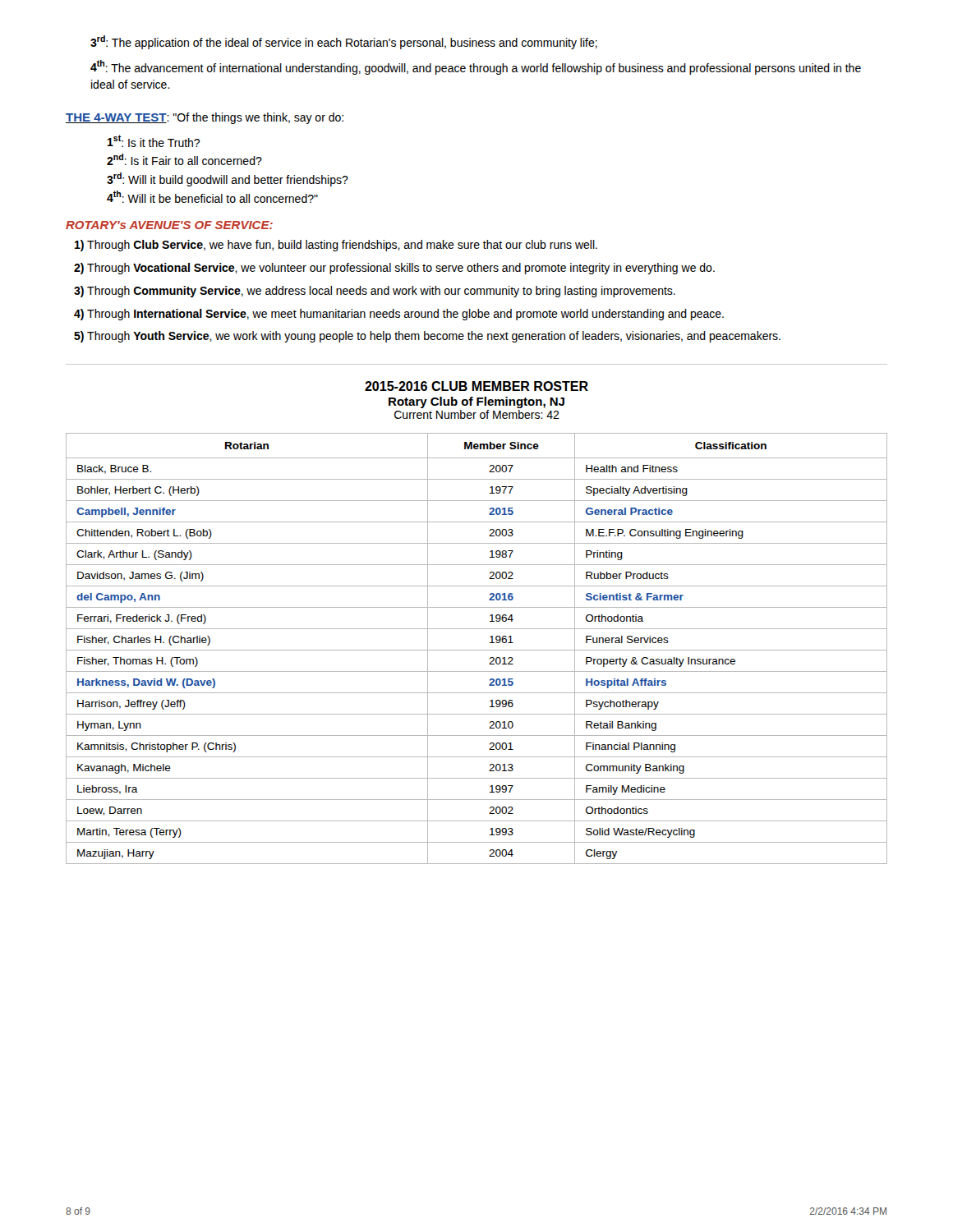Click on the section header that says "ROTARY's AVENUE'S OF SERVICE:"
The height and width of the screenshot is (1232, 953).
click(x=169, y=225)
